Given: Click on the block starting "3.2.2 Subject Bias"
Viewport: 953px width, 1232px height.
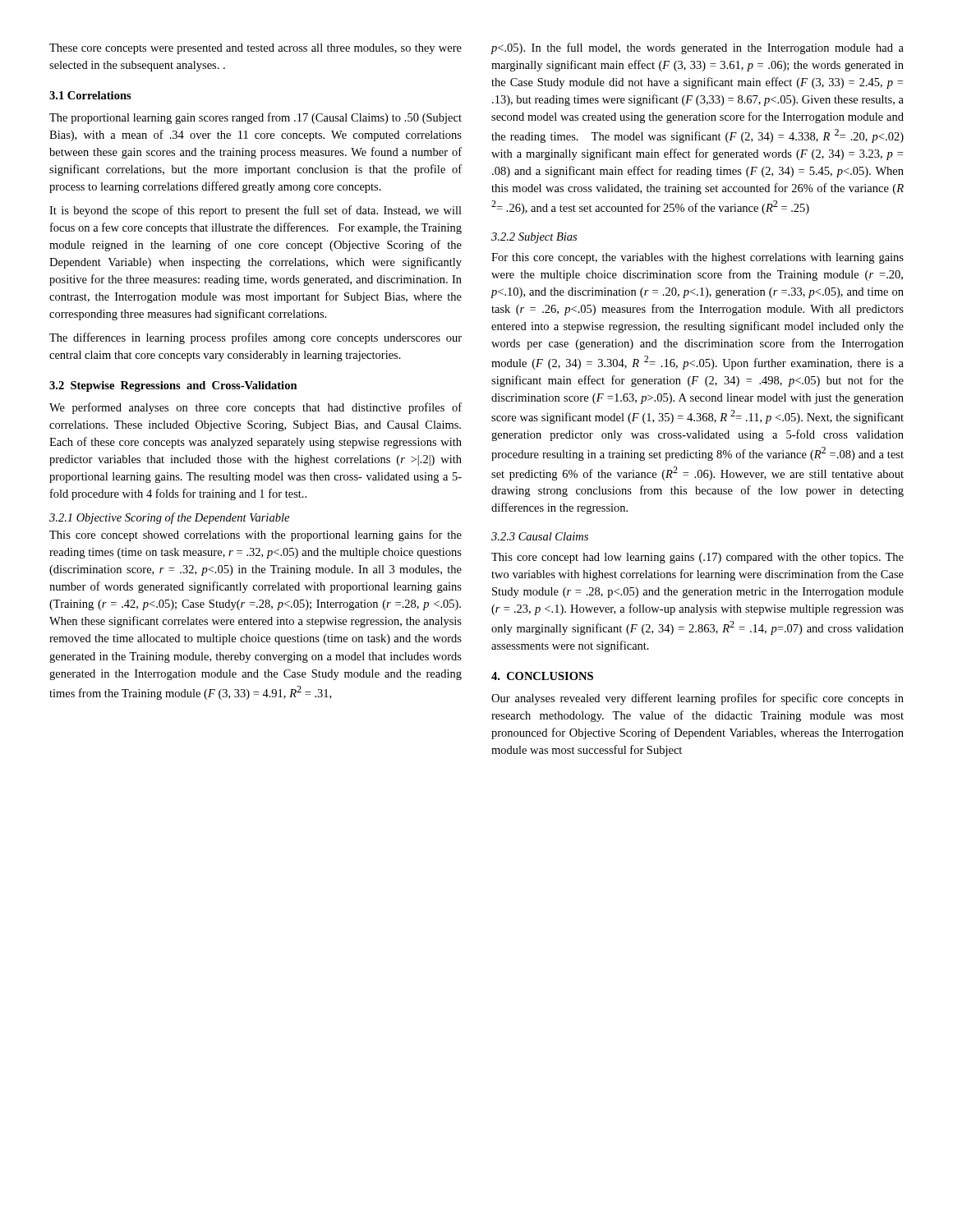Looking at the screenshot, I should [534, 236].
